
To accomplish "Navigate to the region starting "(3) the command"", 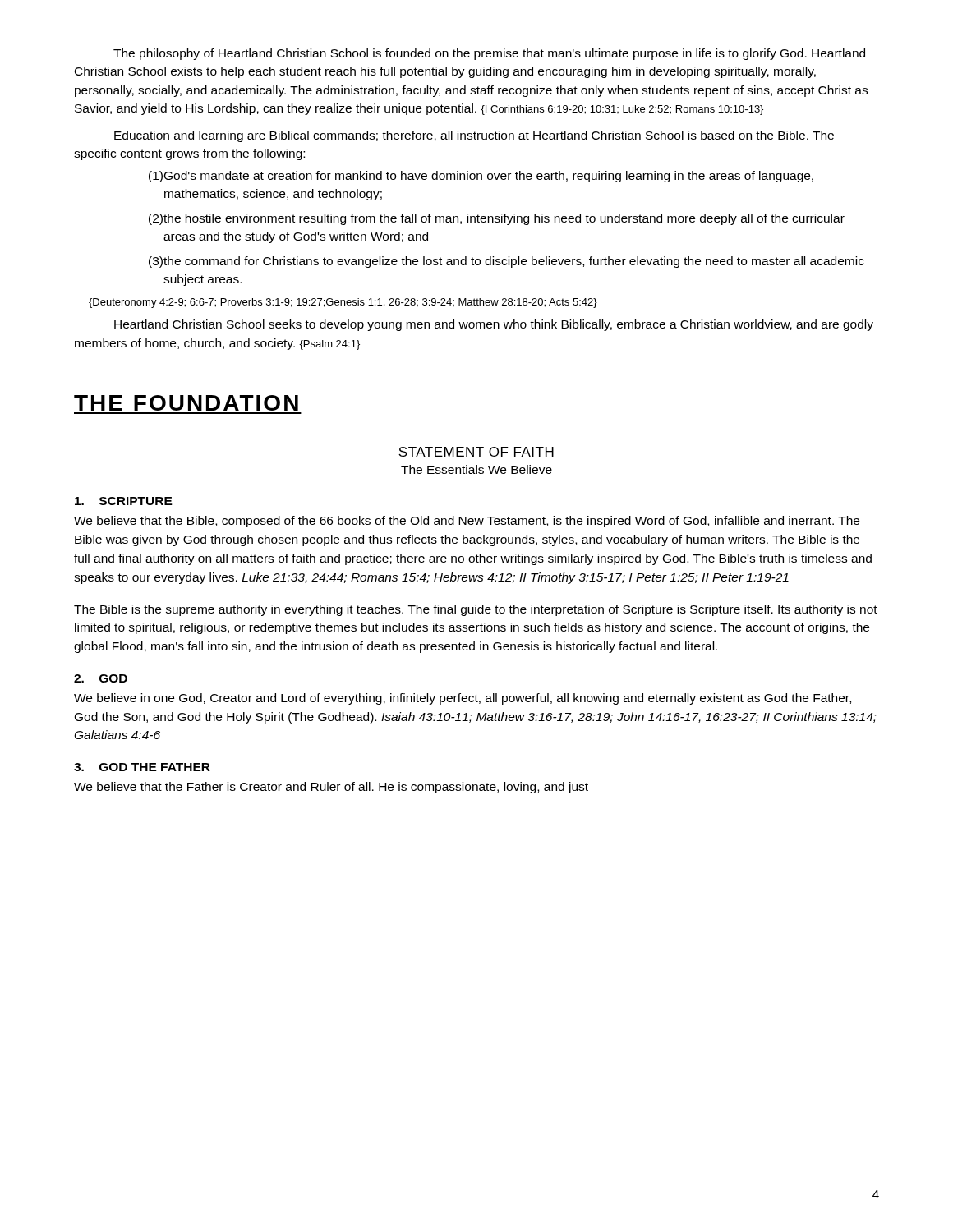I will point(476,270).
